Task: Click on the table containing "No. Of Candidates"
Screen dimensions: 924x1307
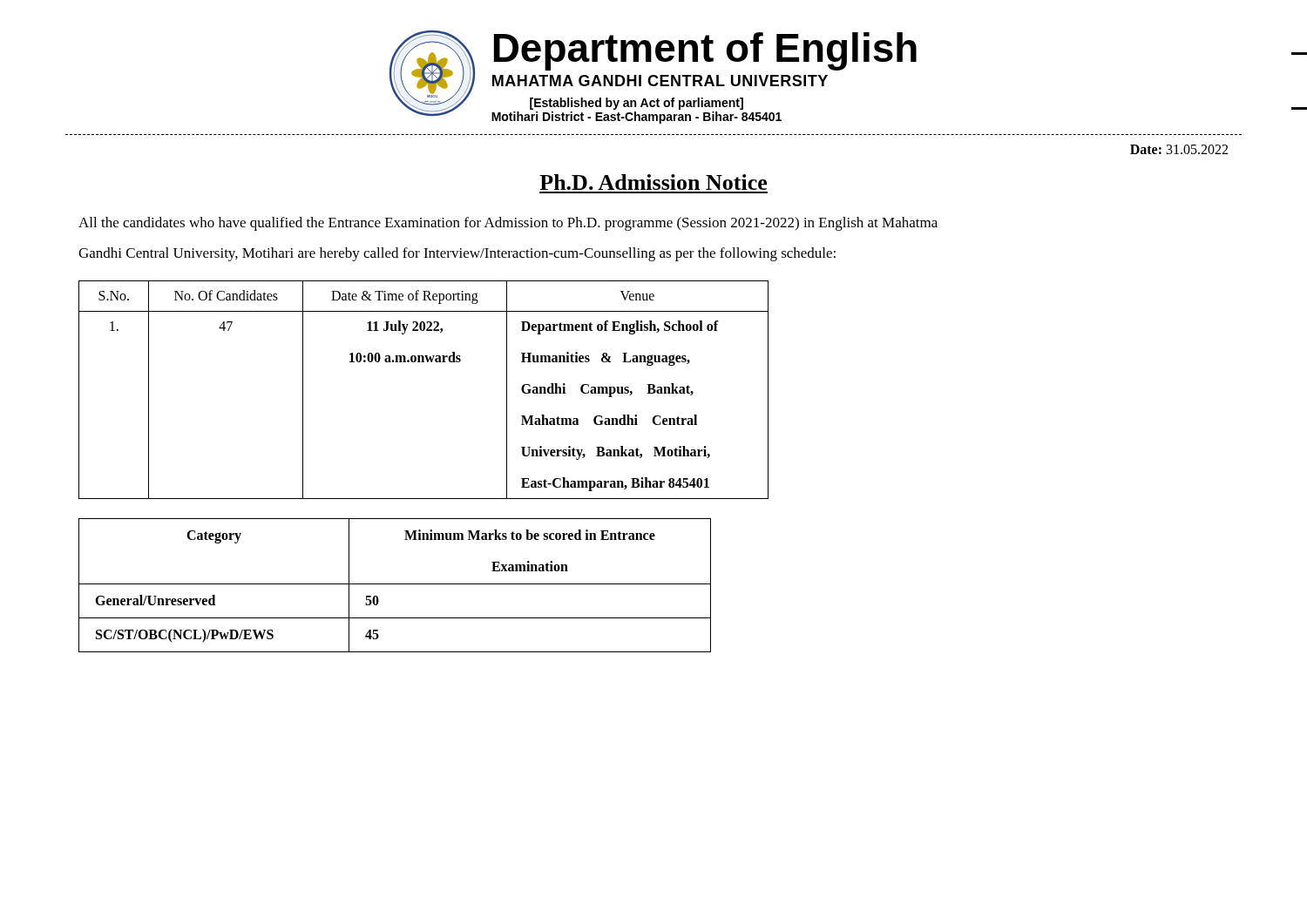Action: pos(654,389)
